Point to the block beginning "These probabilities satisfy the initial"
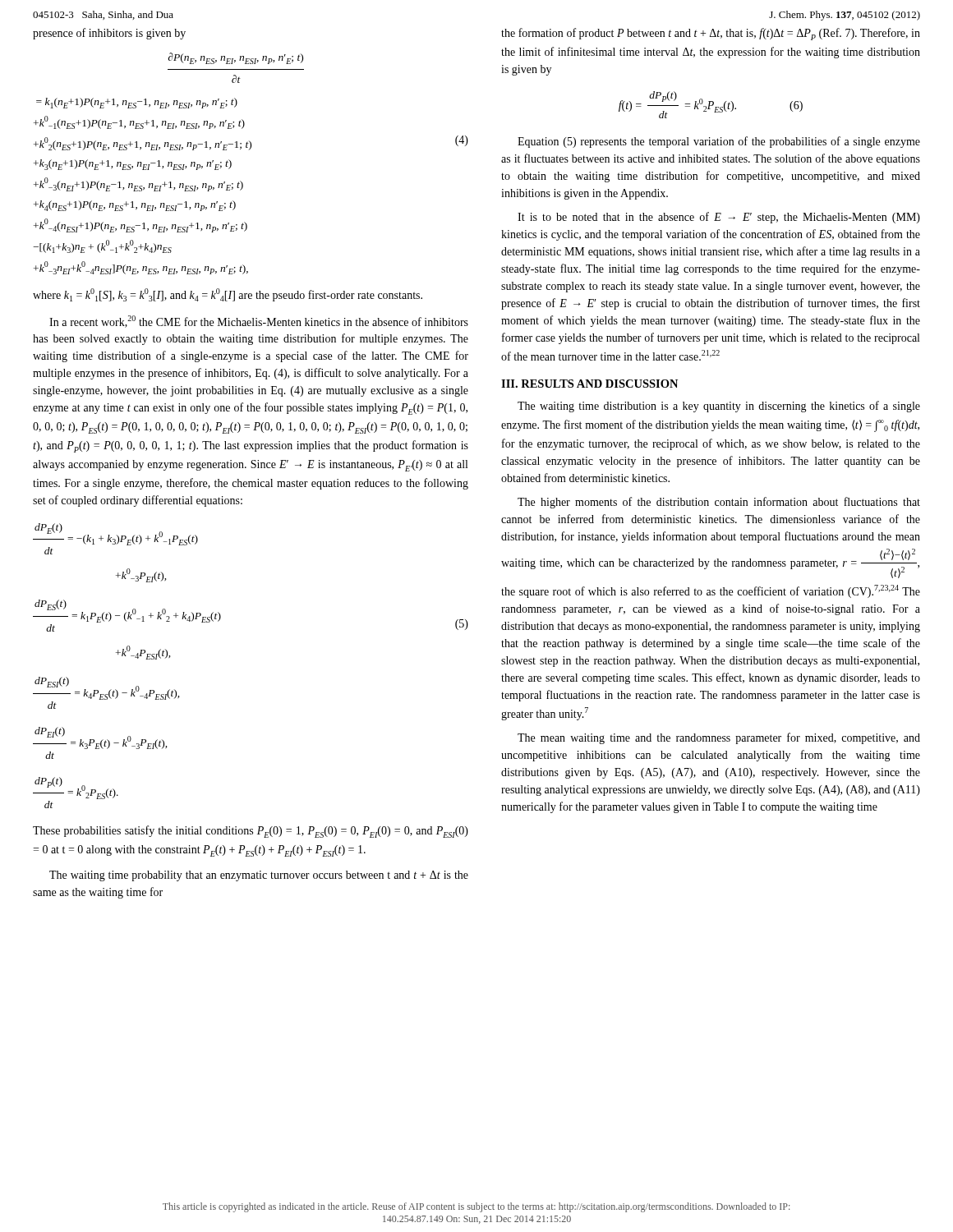 251,842
